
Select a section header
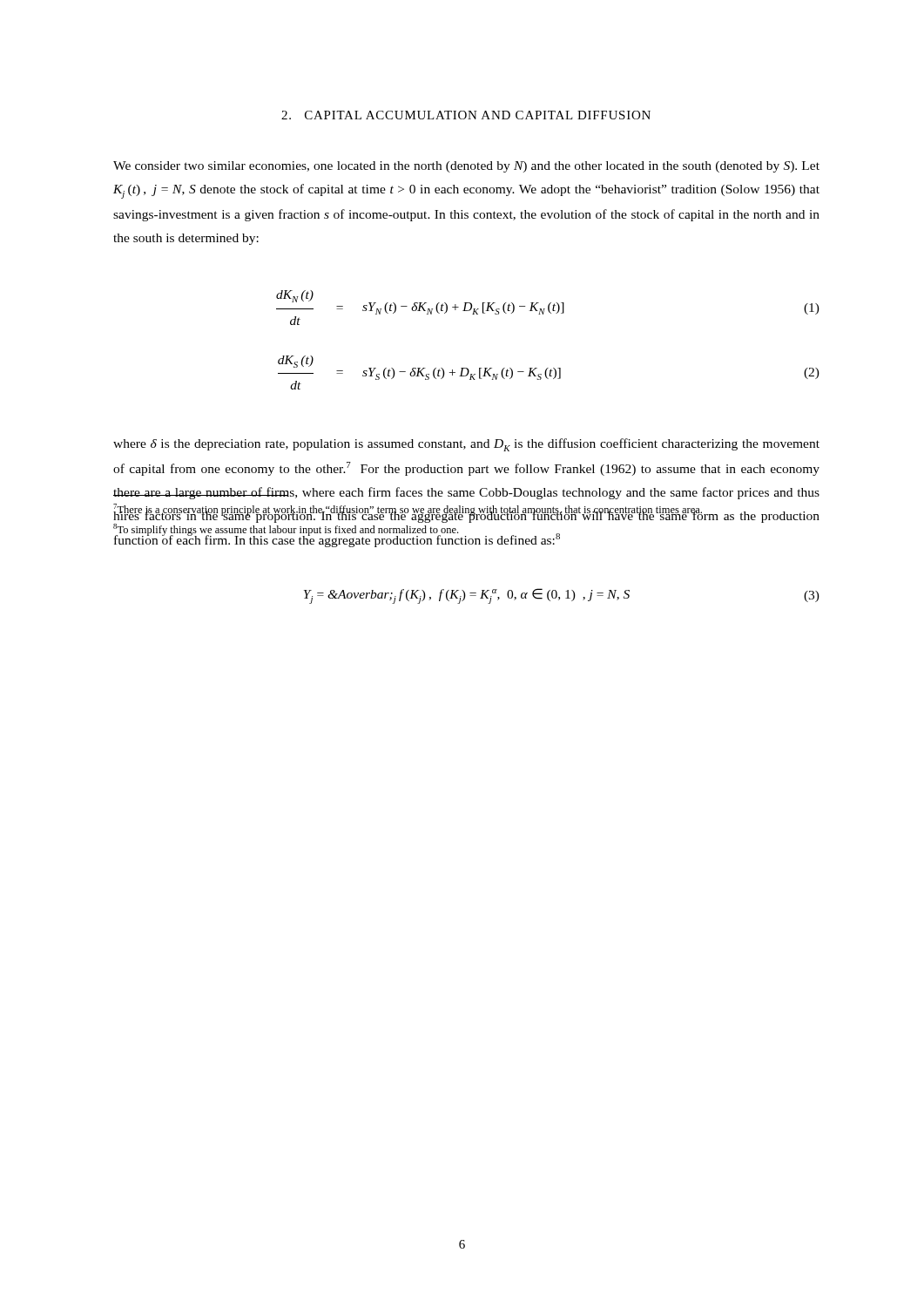(x=466, y=115)
